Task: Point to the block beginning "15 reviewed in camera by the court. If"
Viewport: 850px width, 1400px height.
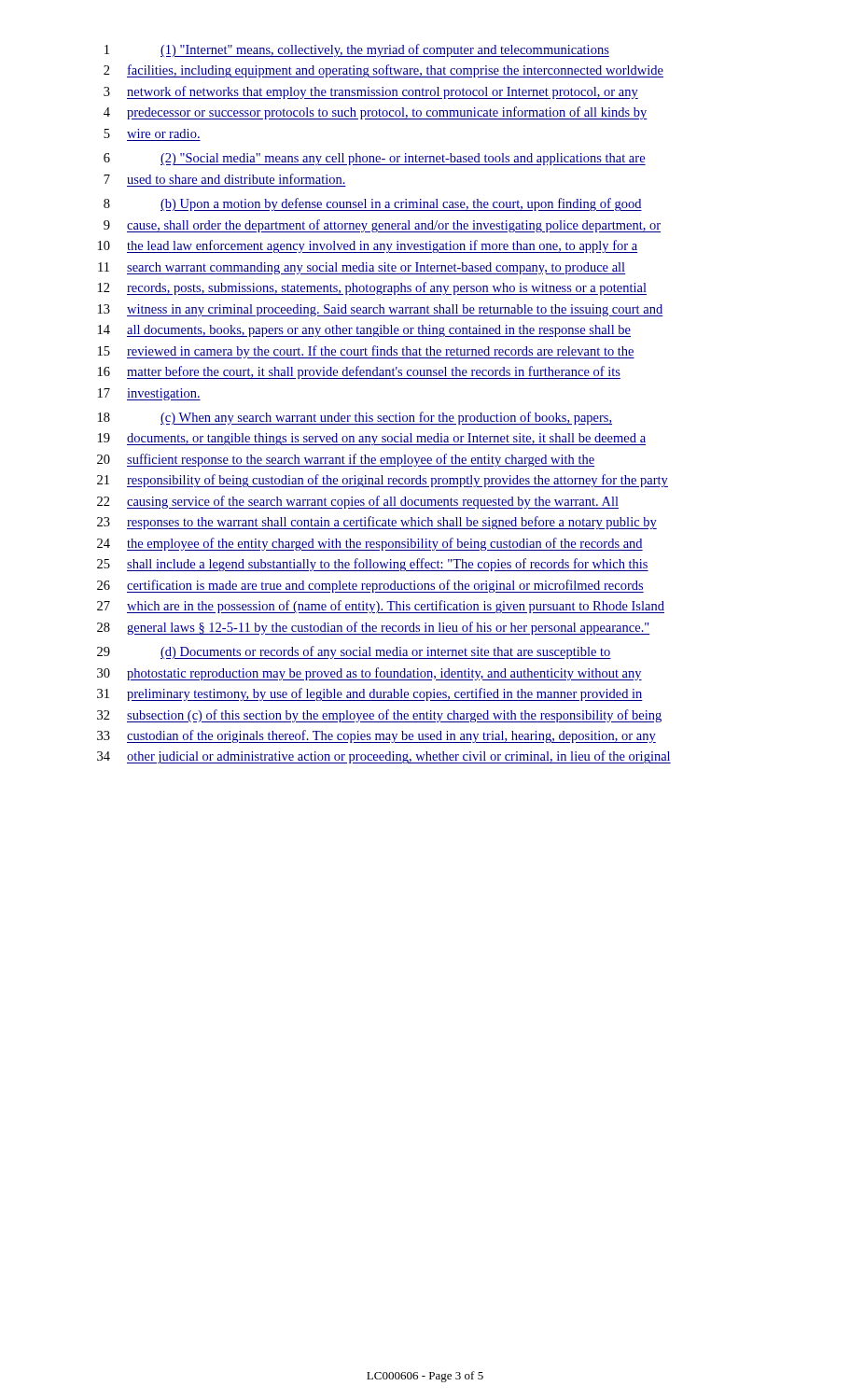Action: (x=429, y=351)
